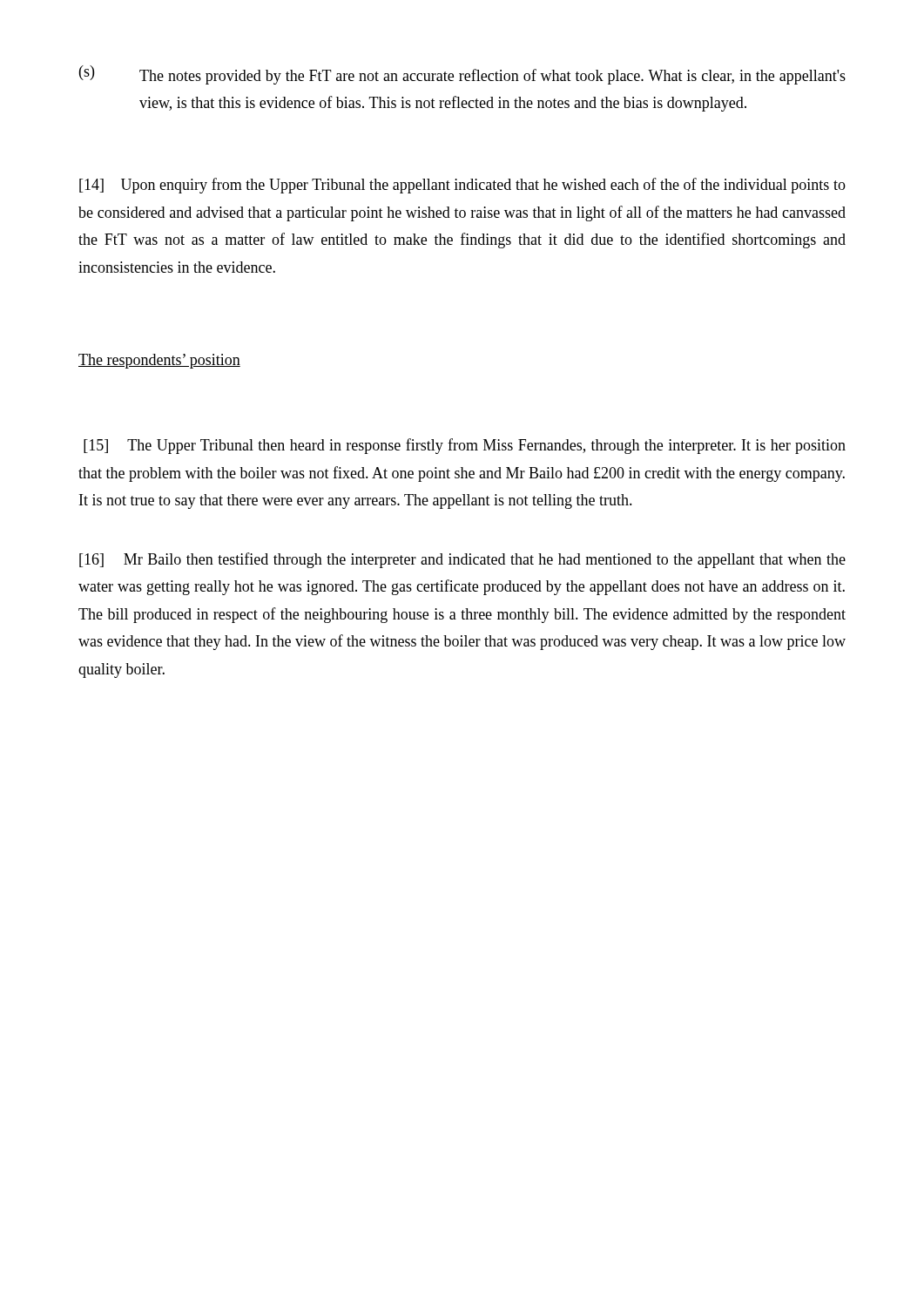This screenshot has height=1307, width=924.
Task: Click on the text block that says "[14] Upon enquiry from the Upper Tribunal"
Action: 462,226
